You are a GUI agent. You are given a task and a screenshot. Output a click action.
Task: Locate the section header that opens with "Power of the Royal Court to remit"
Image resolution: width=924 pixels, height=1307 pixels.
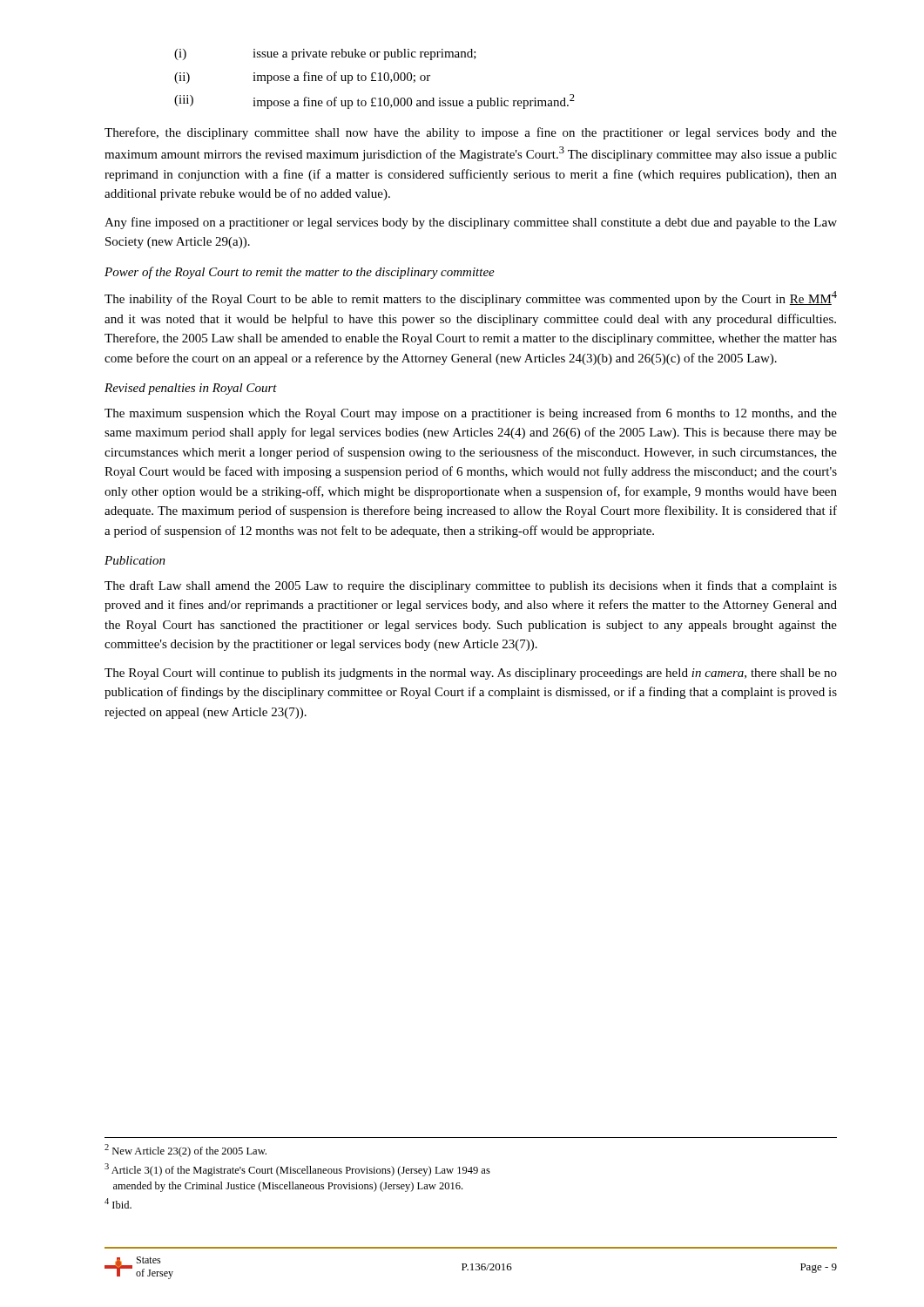[x=299, y=271]
